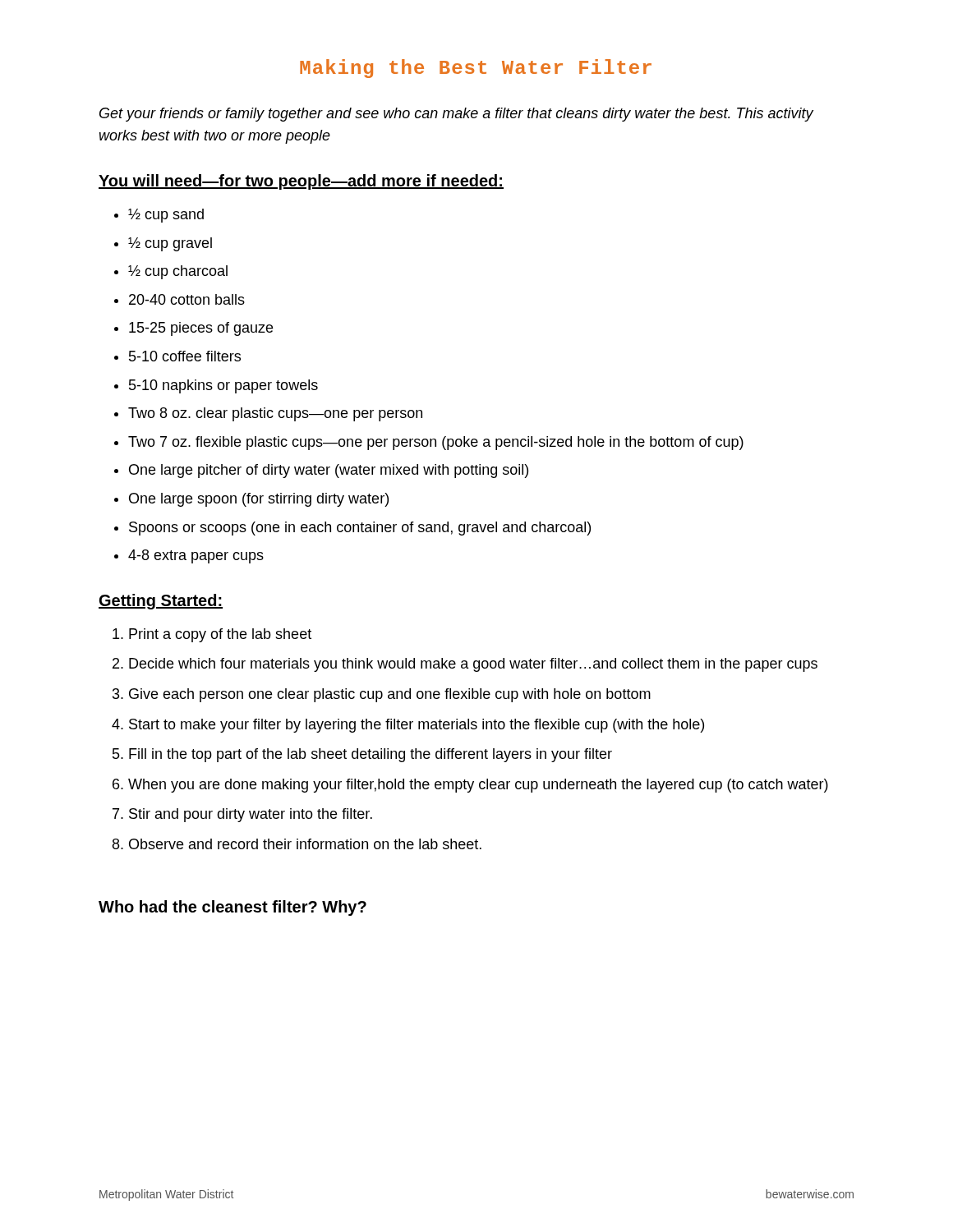Navigate to the region starting "Making the Best Water Filter"

[476, 69]
